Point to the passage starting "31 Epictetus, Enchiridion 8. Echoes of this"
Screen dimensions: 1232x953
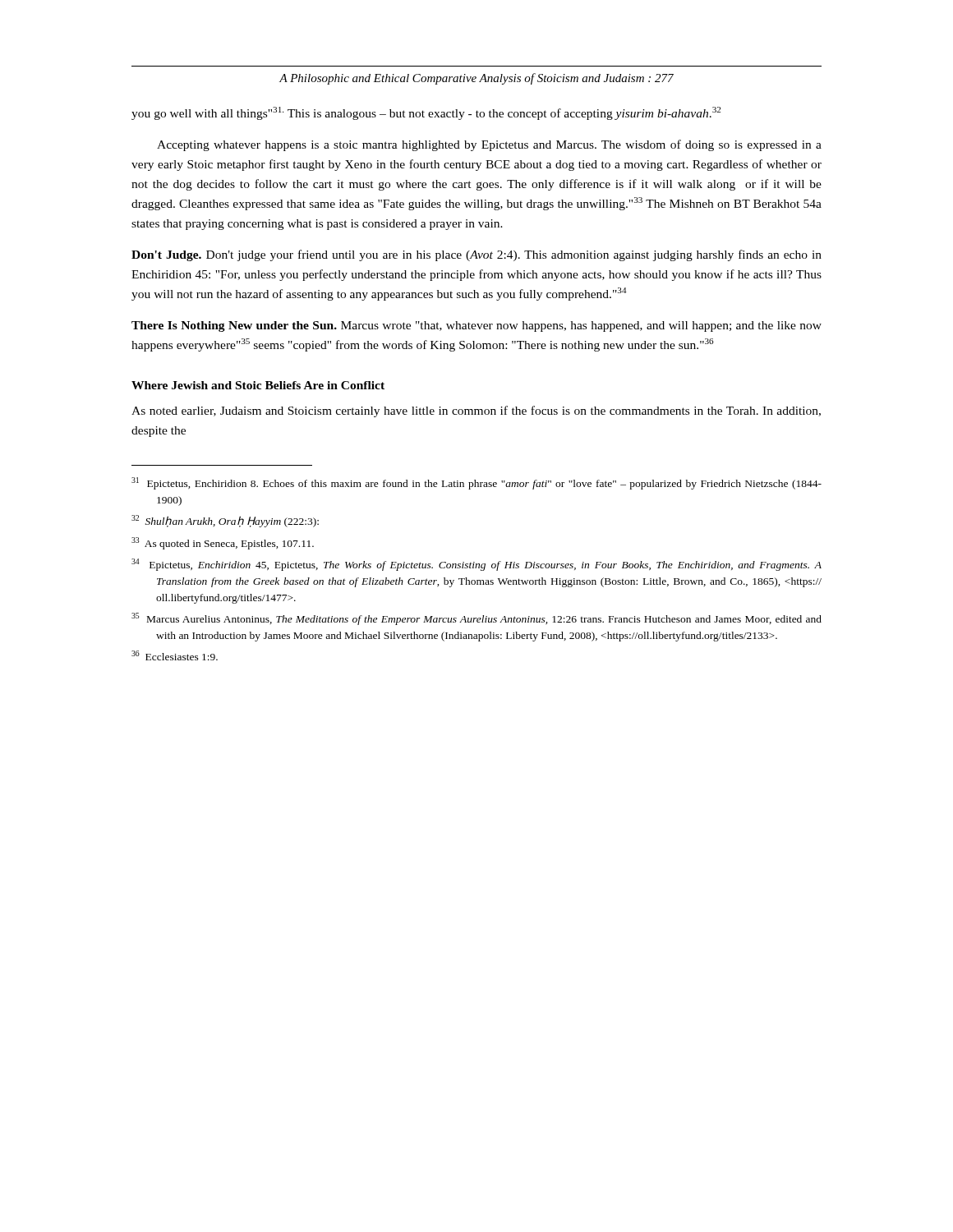[x=476, y=491]
